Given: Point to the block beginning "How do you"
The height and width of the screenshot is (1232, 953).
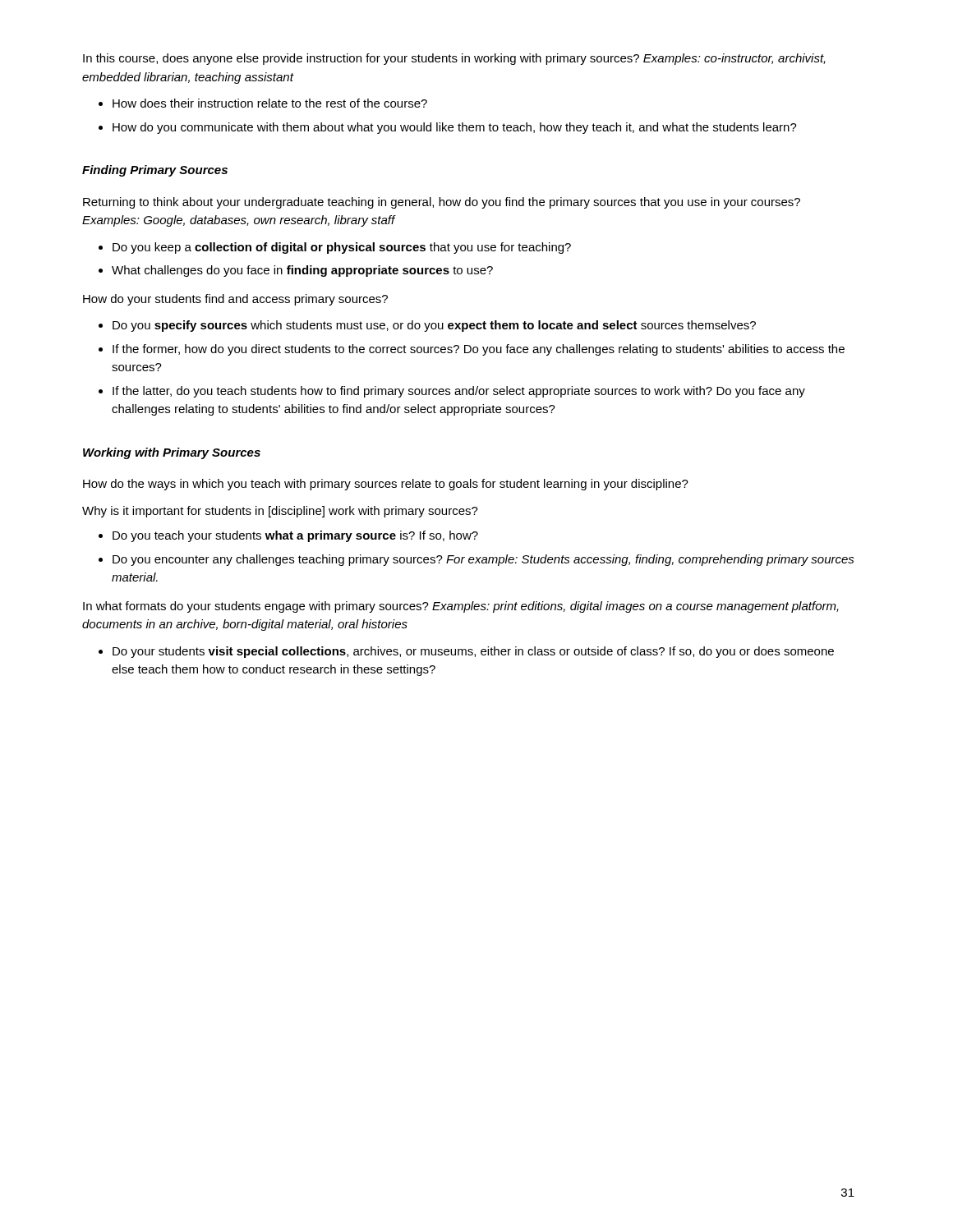Looking at the screenshot, I should (454, 126).
